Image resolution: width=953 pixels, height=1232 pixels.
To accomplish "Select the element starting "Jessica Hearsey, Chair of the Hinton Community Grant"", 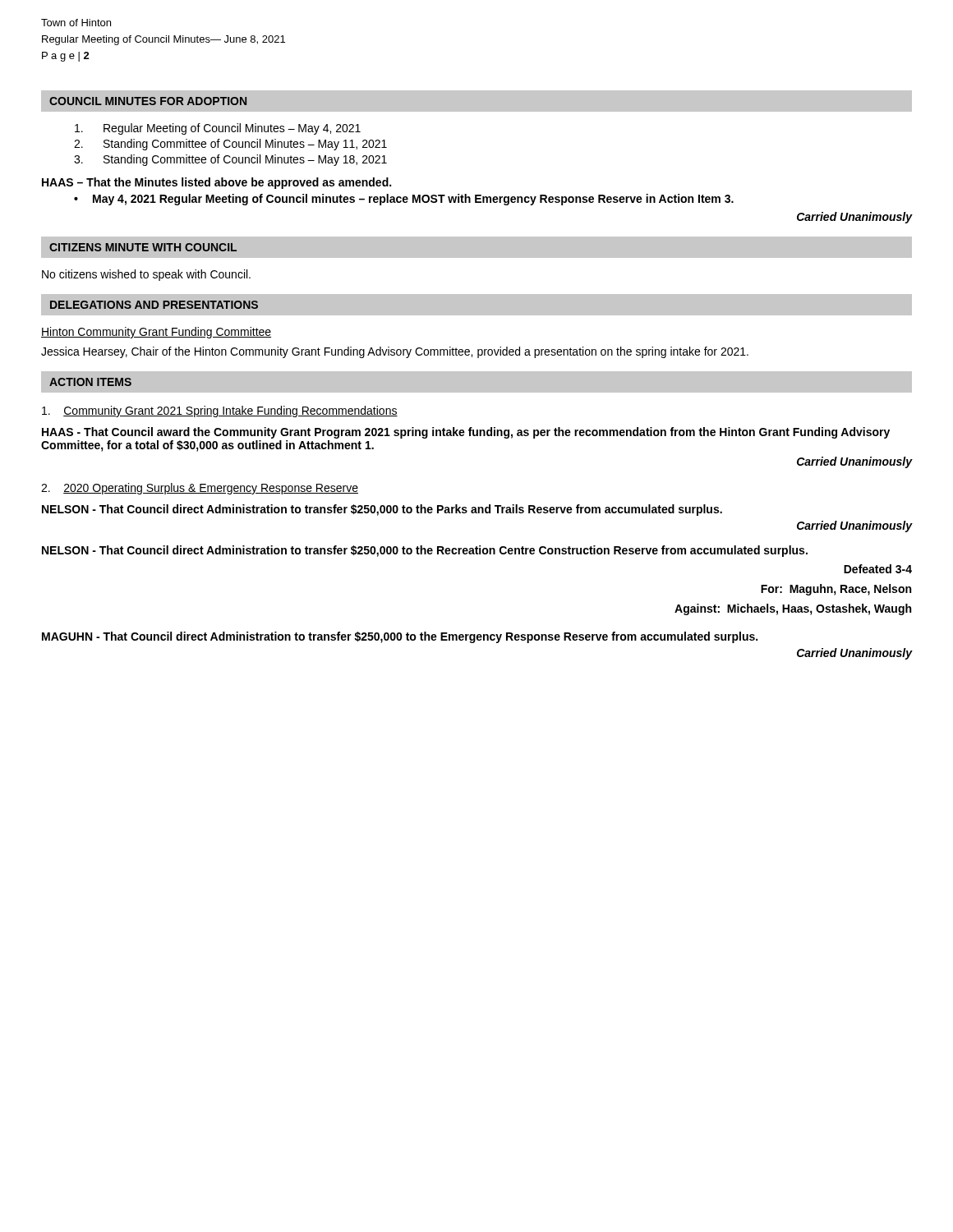I will point(395,352).
